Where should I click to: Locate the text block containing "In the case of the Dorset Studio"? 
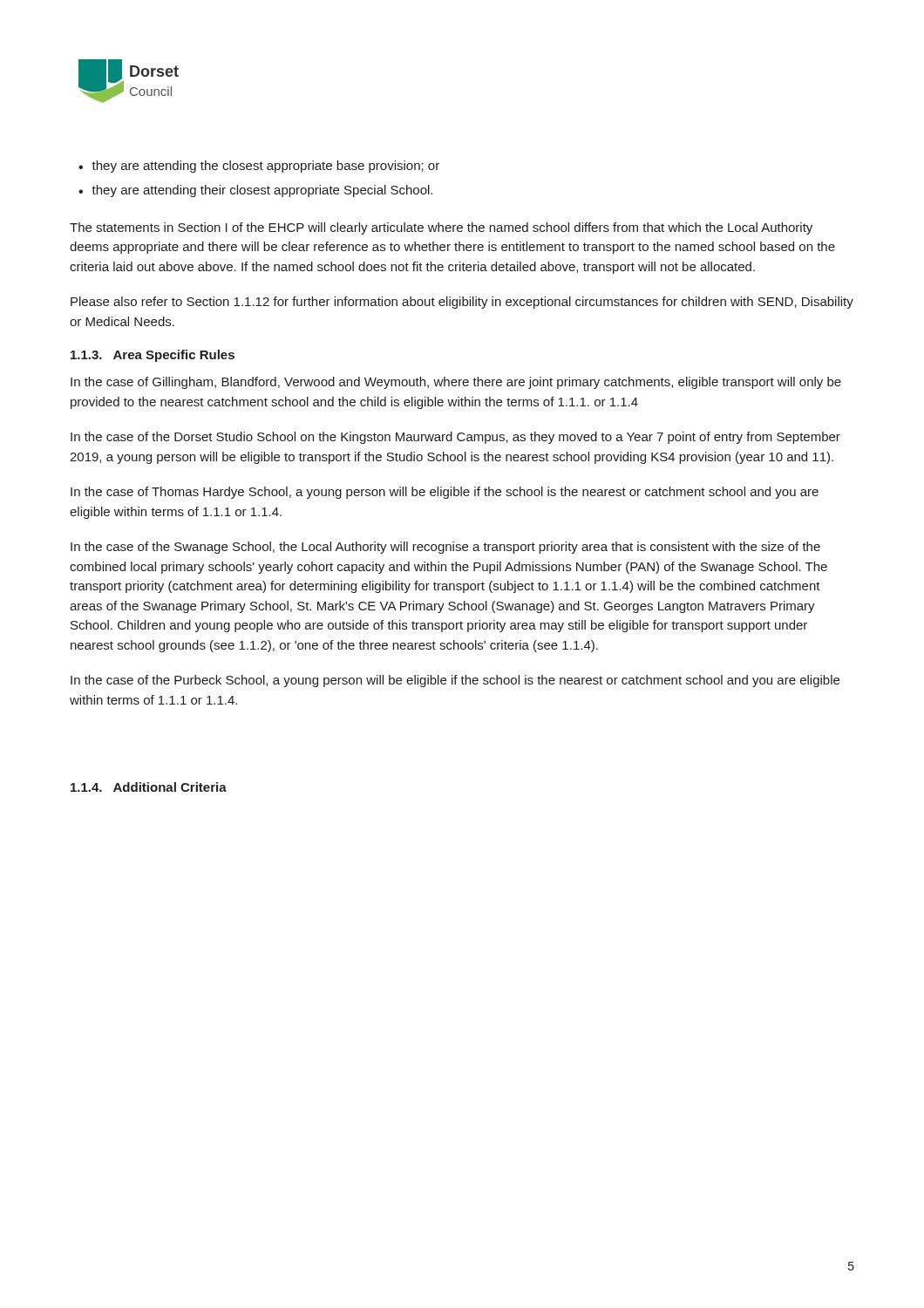[x=455, y=446]
